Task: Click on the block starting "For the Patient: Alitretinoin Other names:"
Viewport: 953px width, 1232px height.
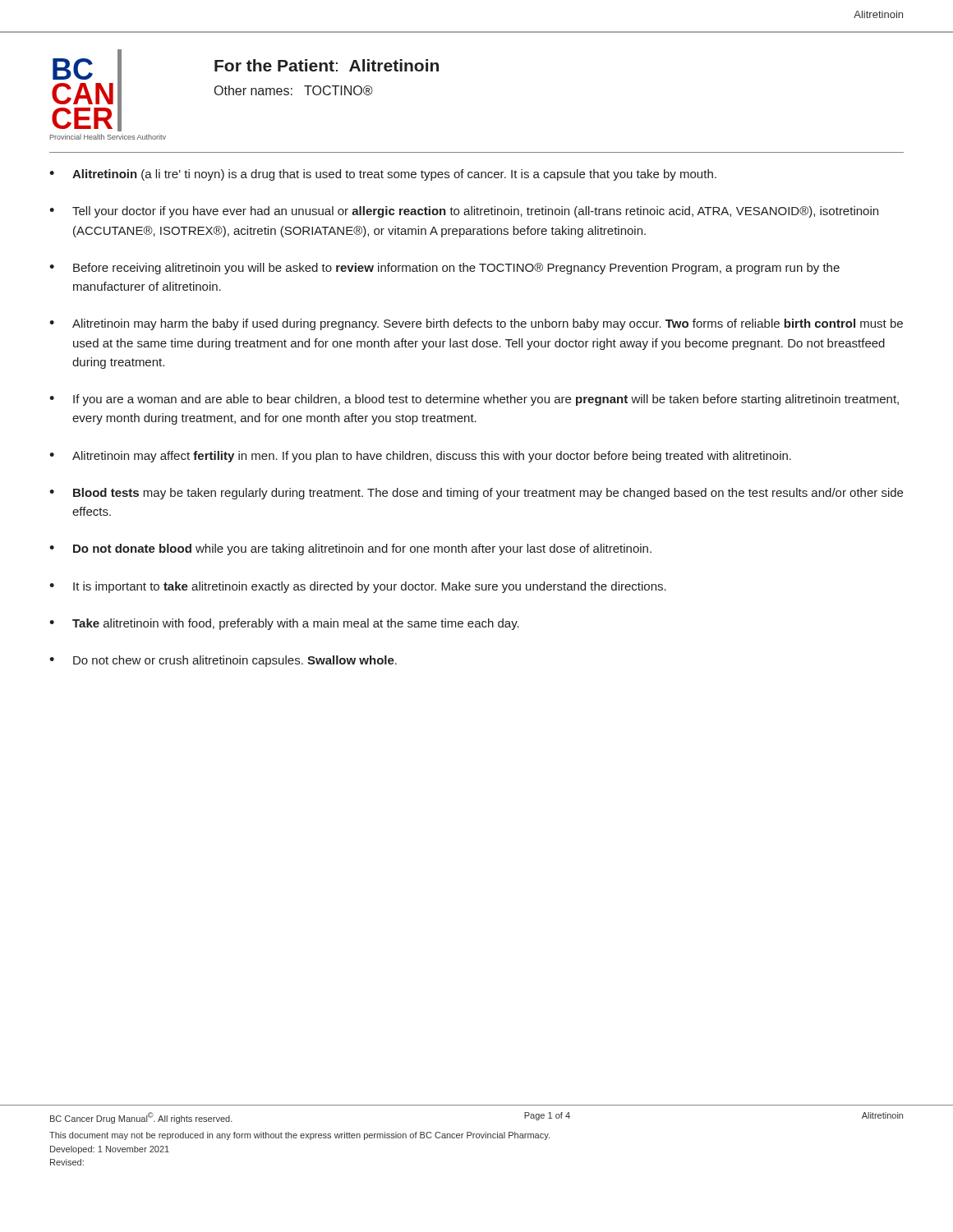Action: click(x=327, y=77)
